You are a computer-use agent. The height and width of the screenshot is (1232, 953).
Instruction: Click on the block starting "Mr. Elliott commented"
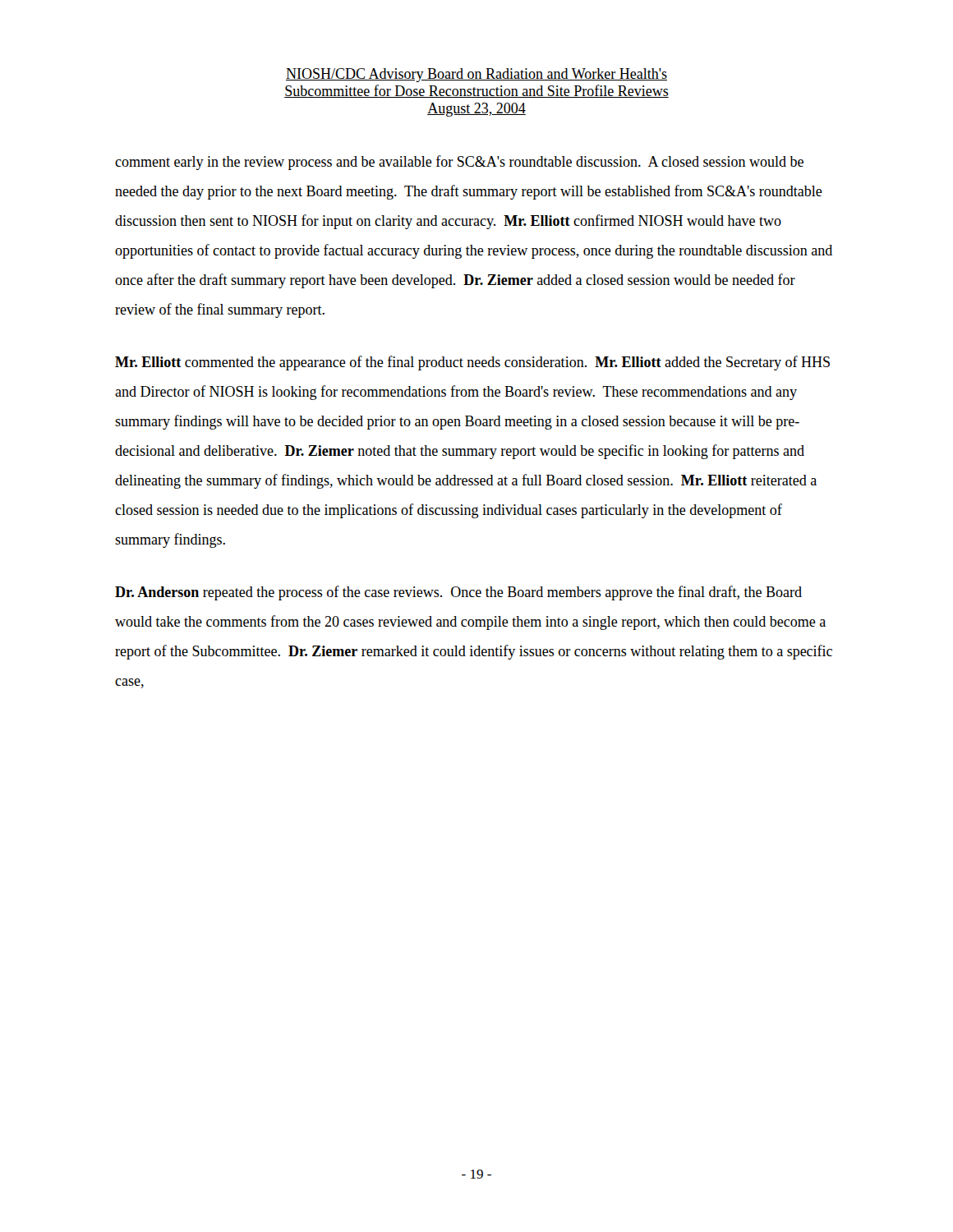click(473, 451)
